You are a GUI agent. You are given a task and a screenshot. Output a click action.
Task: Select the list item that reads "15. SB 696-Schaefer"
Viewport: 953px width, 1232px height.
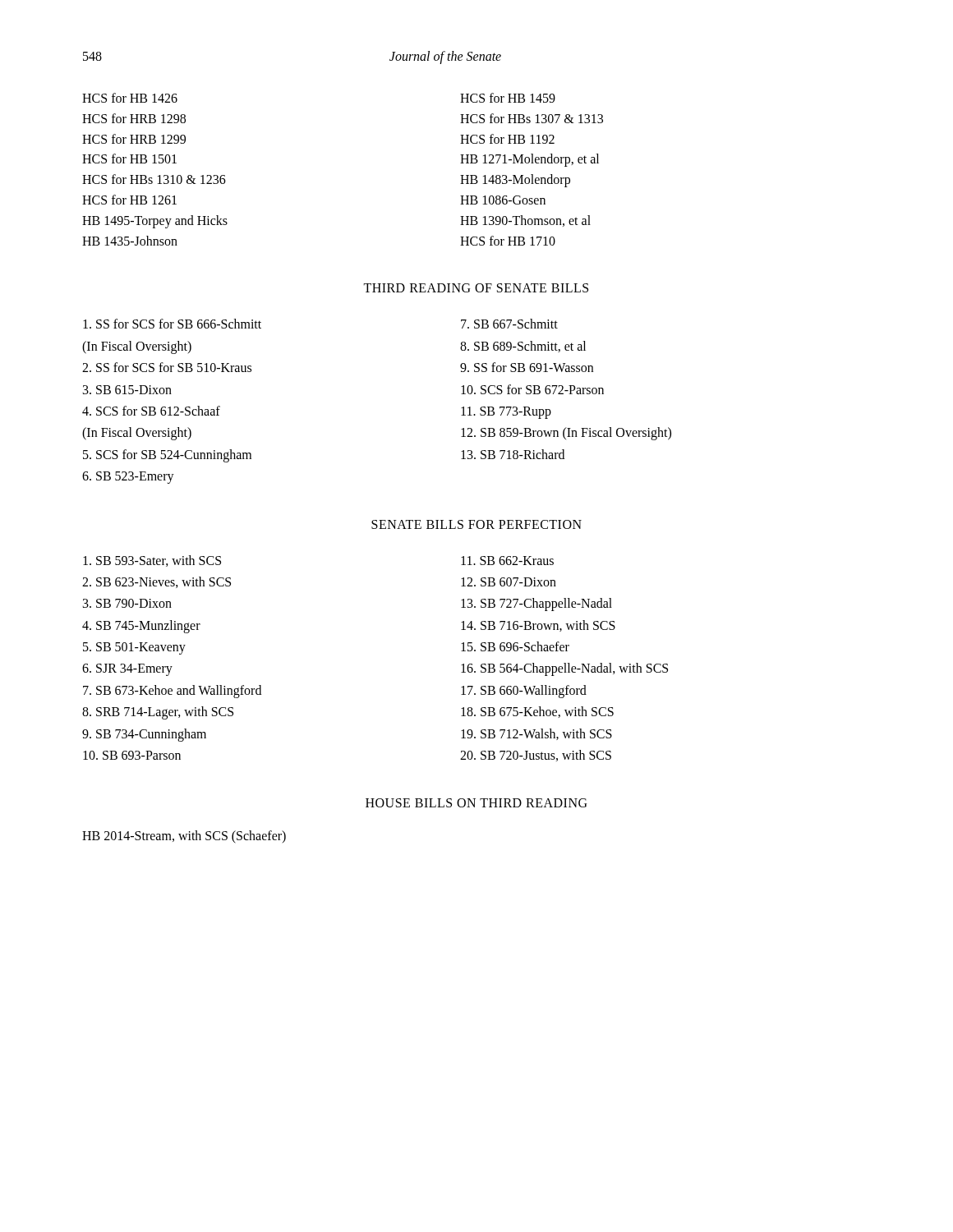coord(515,646)
